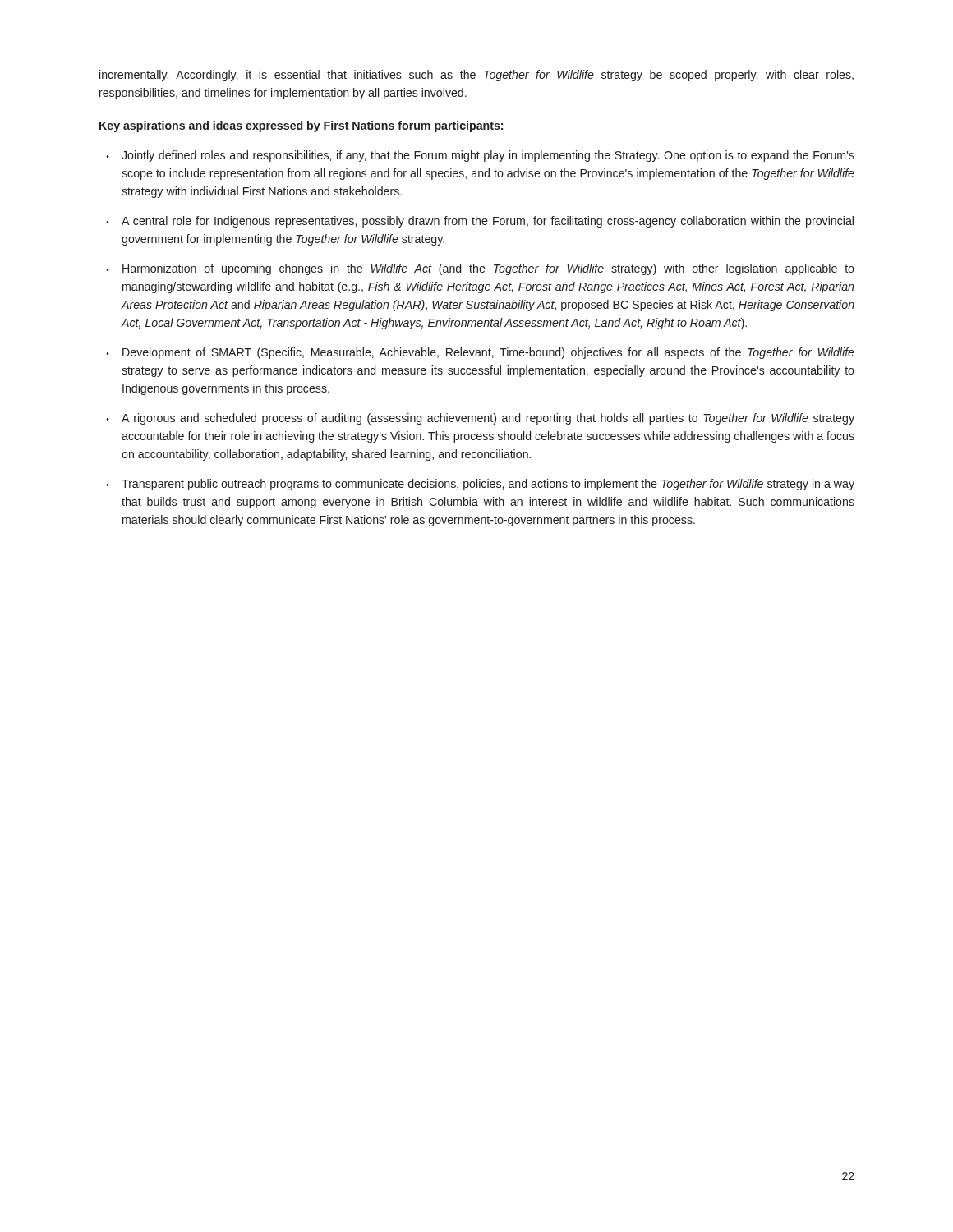The width and height of the screenshot is (953, 1232).
Task: Select the element starting "• Jointly defined roles and responsibilities,"
Action: [x=476, y=173]
